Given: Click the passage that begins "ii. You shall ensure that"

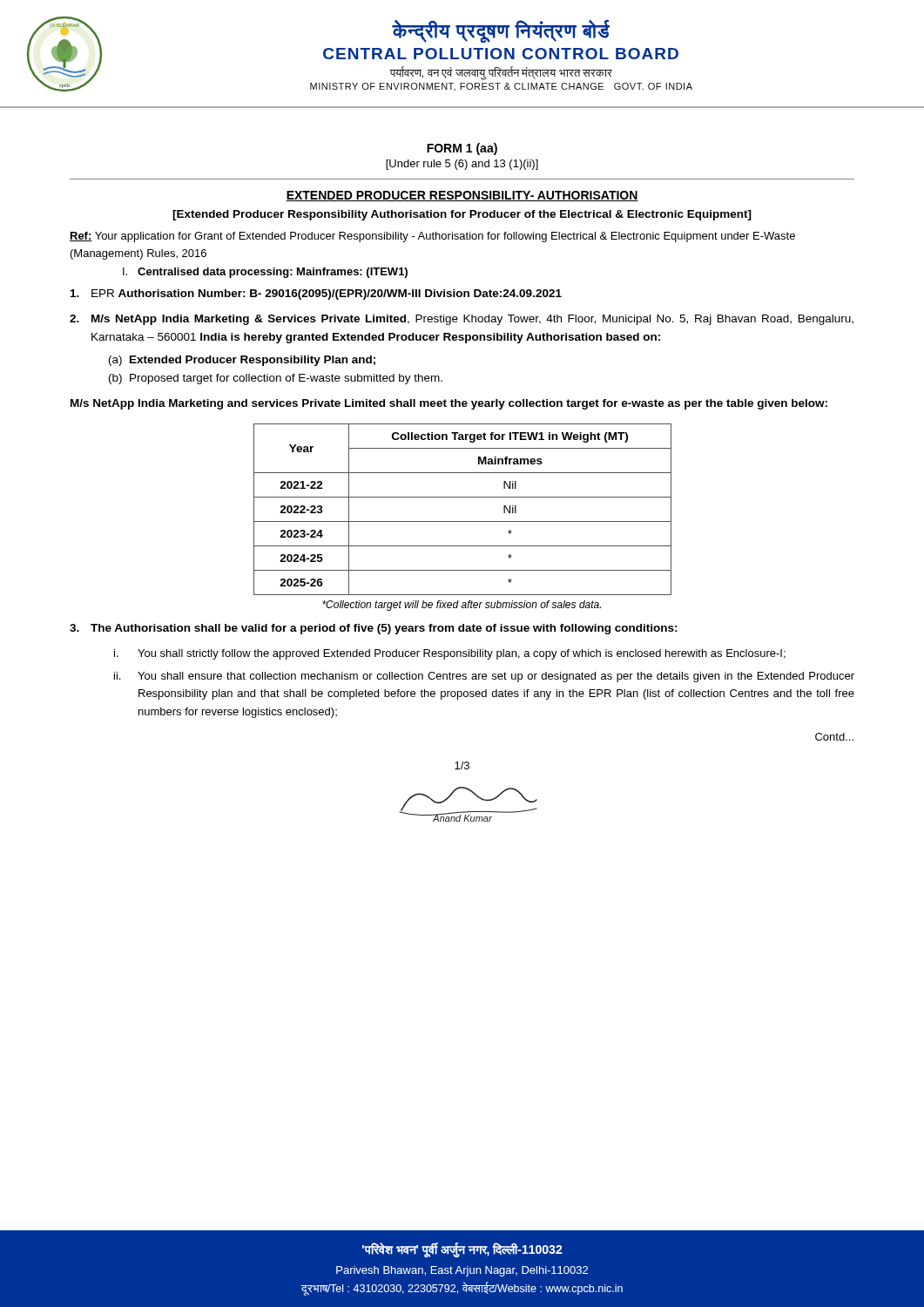Looking at the screenshot, I should point(484,694).
